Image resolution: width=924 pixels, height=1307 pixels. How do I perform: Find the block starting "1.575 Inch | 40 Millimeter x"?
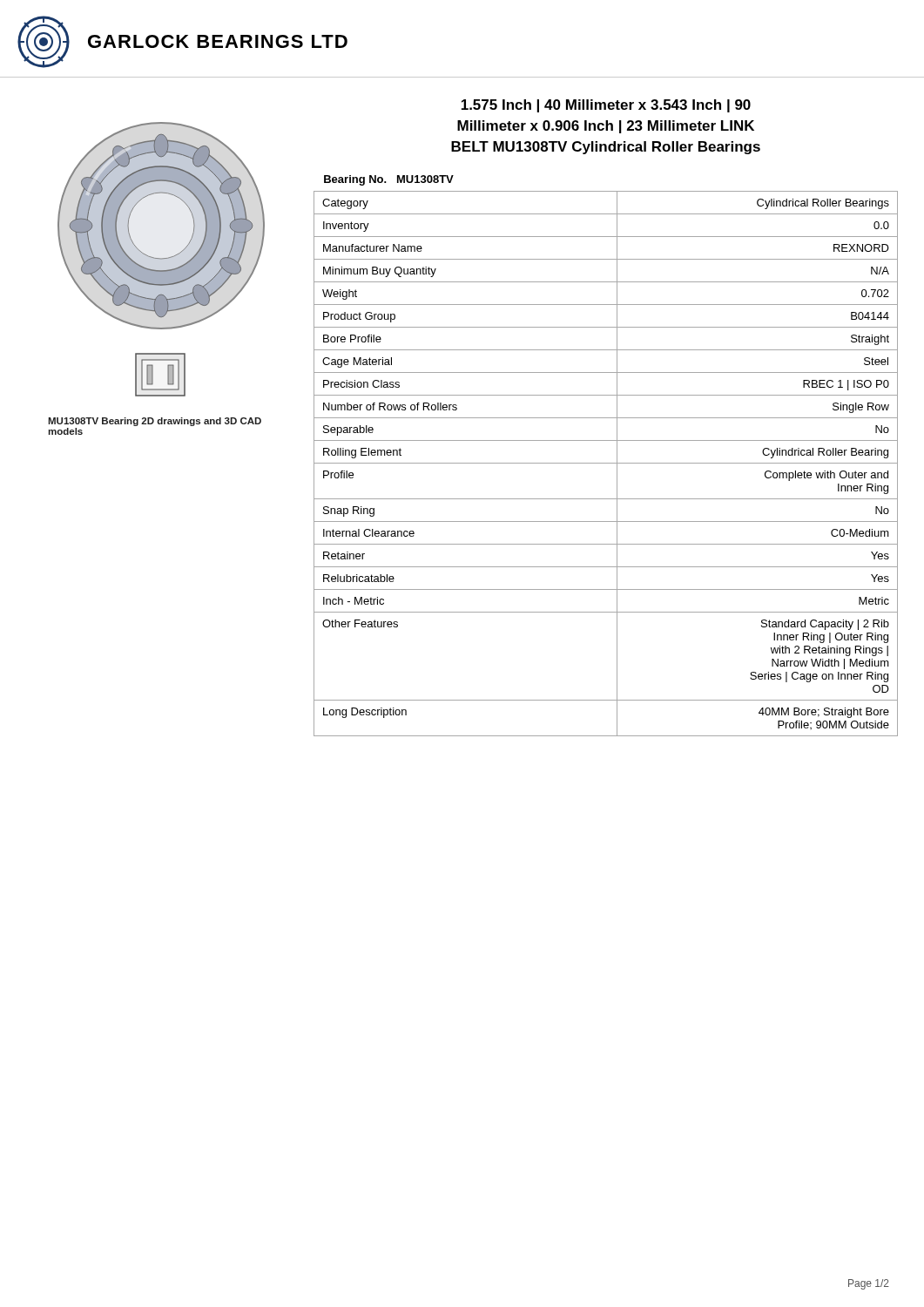(606, 126)
